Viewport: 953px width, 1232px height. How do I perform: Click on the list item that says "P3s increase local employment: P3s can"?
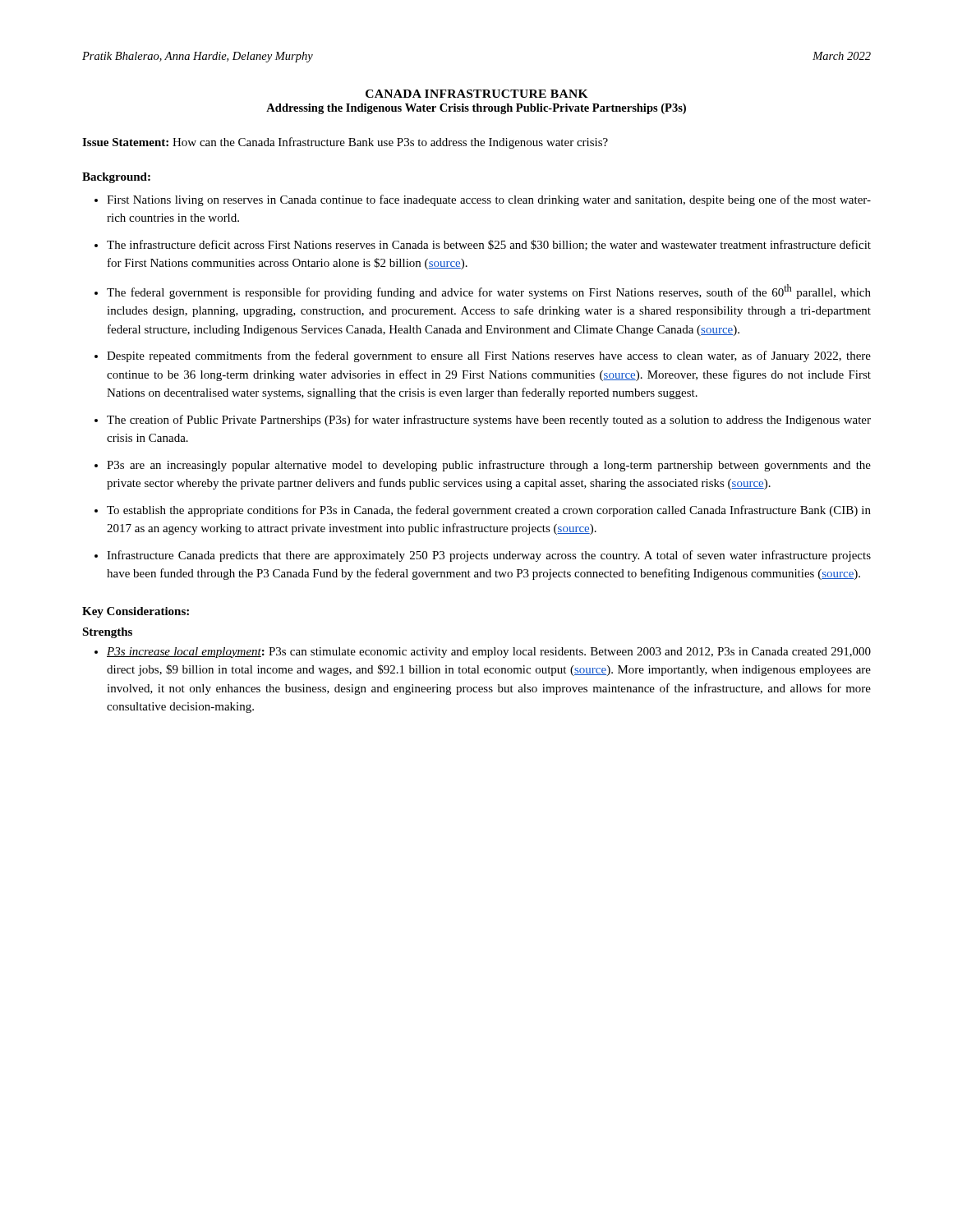tap(489, 679)
